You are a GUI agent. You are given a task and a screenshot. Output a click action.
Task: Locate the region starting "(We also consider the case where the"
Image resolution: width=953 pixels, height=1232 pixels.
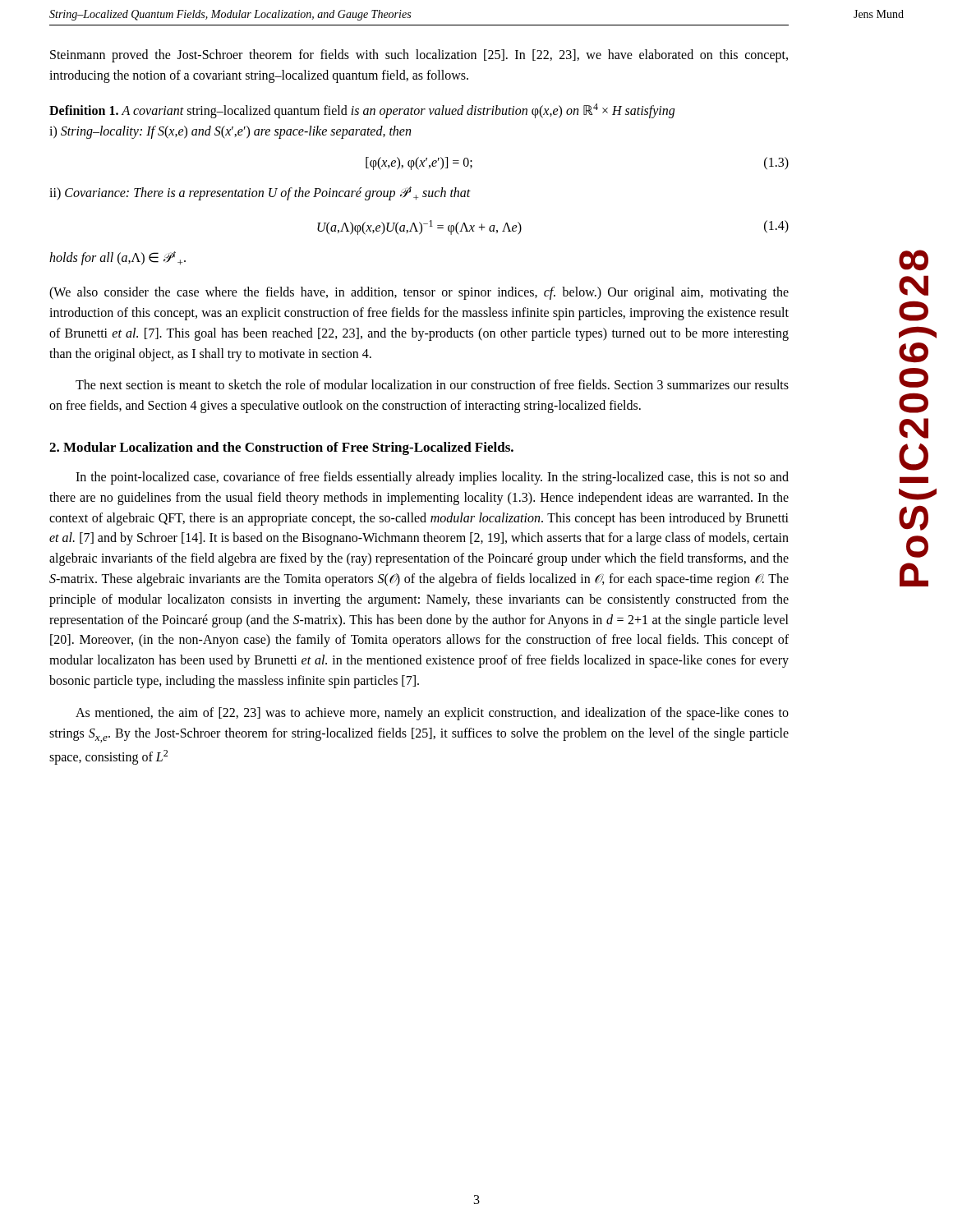pos(419,323)
